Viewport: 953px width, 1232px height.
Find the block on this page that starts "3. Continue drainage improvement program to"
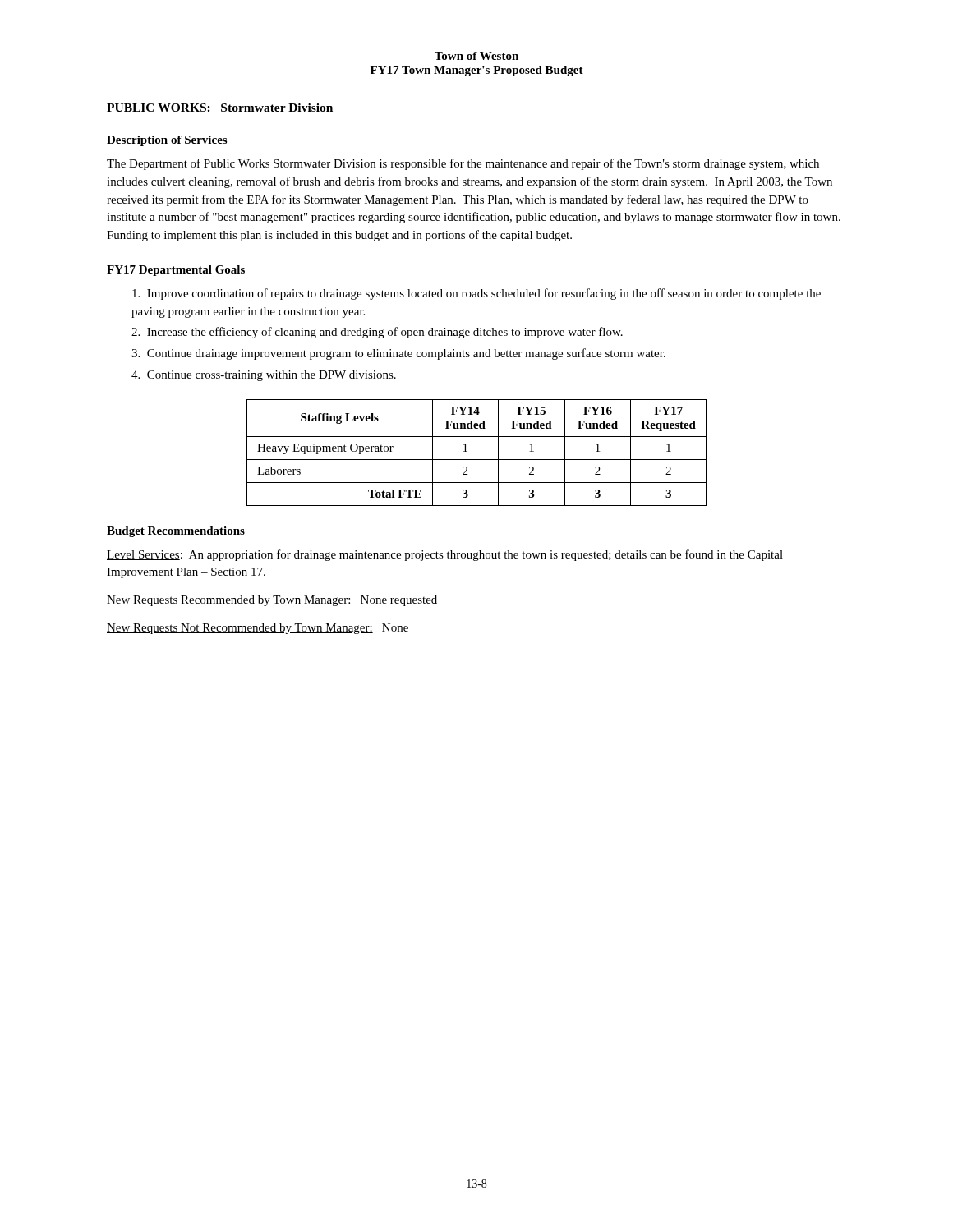399,353
